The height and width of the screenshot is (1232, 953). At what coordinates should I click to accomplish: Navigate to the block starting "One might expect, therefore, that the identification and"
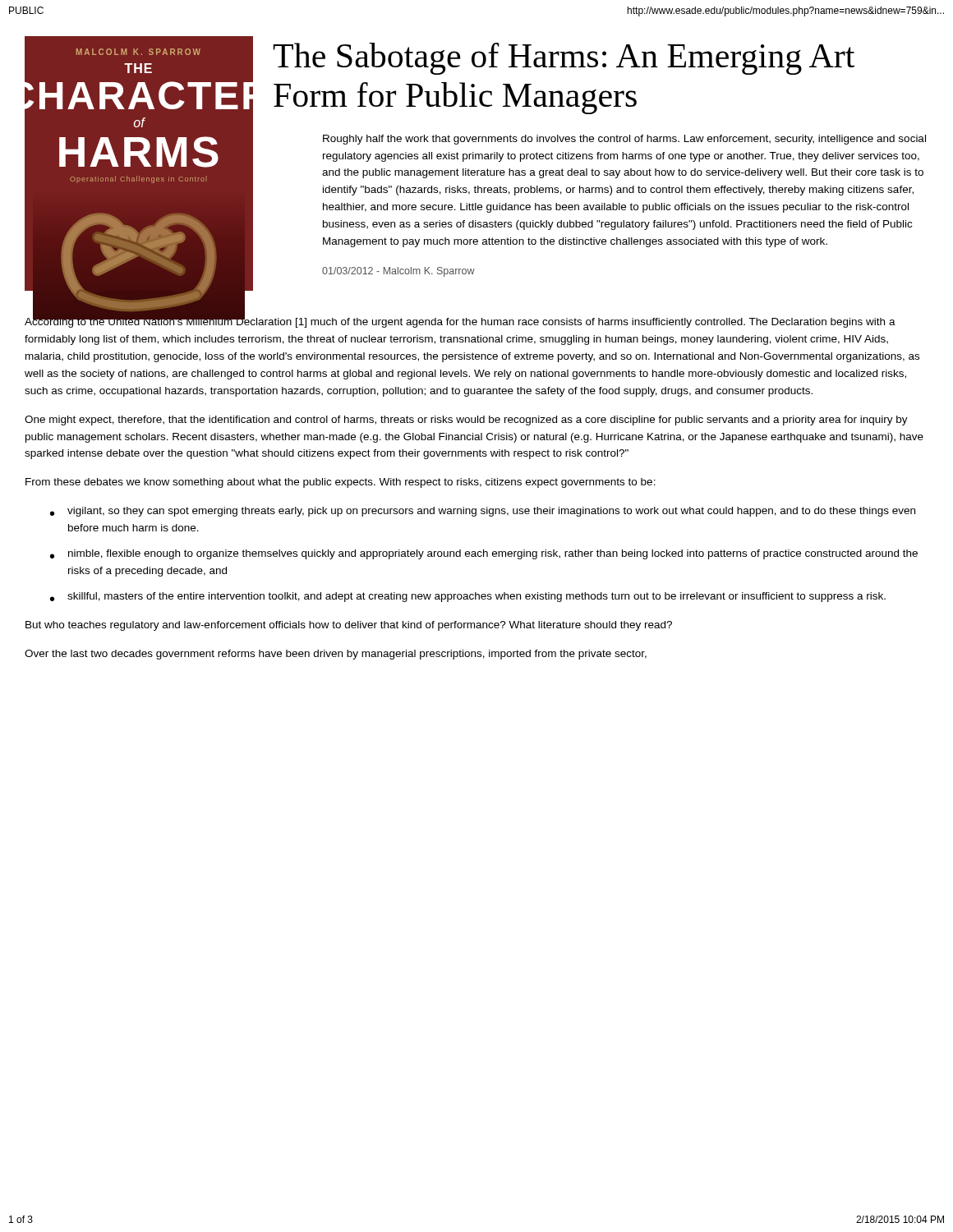[476, 437]
